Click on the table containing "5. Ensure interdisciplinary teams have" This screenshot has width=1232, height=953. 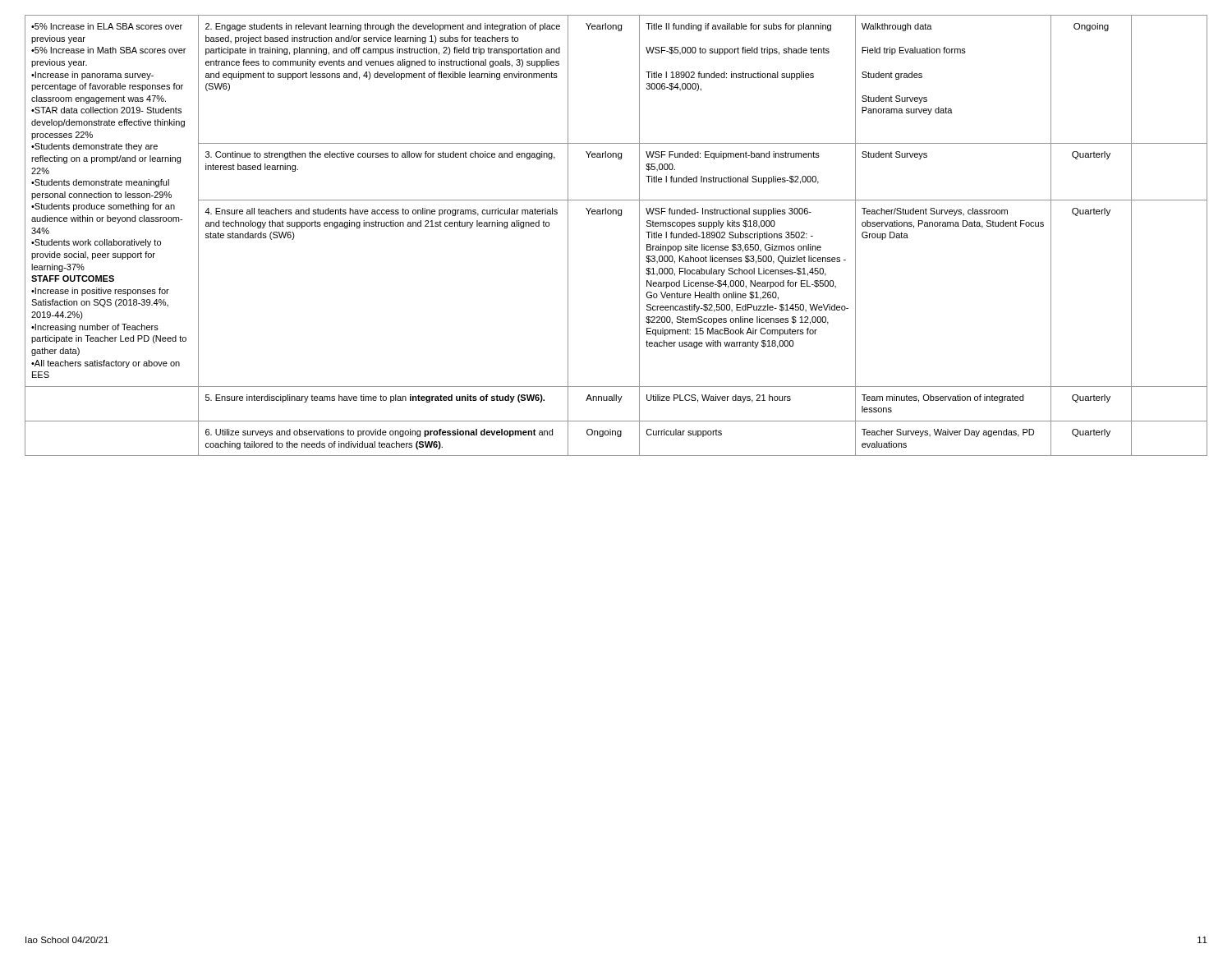tap(616, 235)
